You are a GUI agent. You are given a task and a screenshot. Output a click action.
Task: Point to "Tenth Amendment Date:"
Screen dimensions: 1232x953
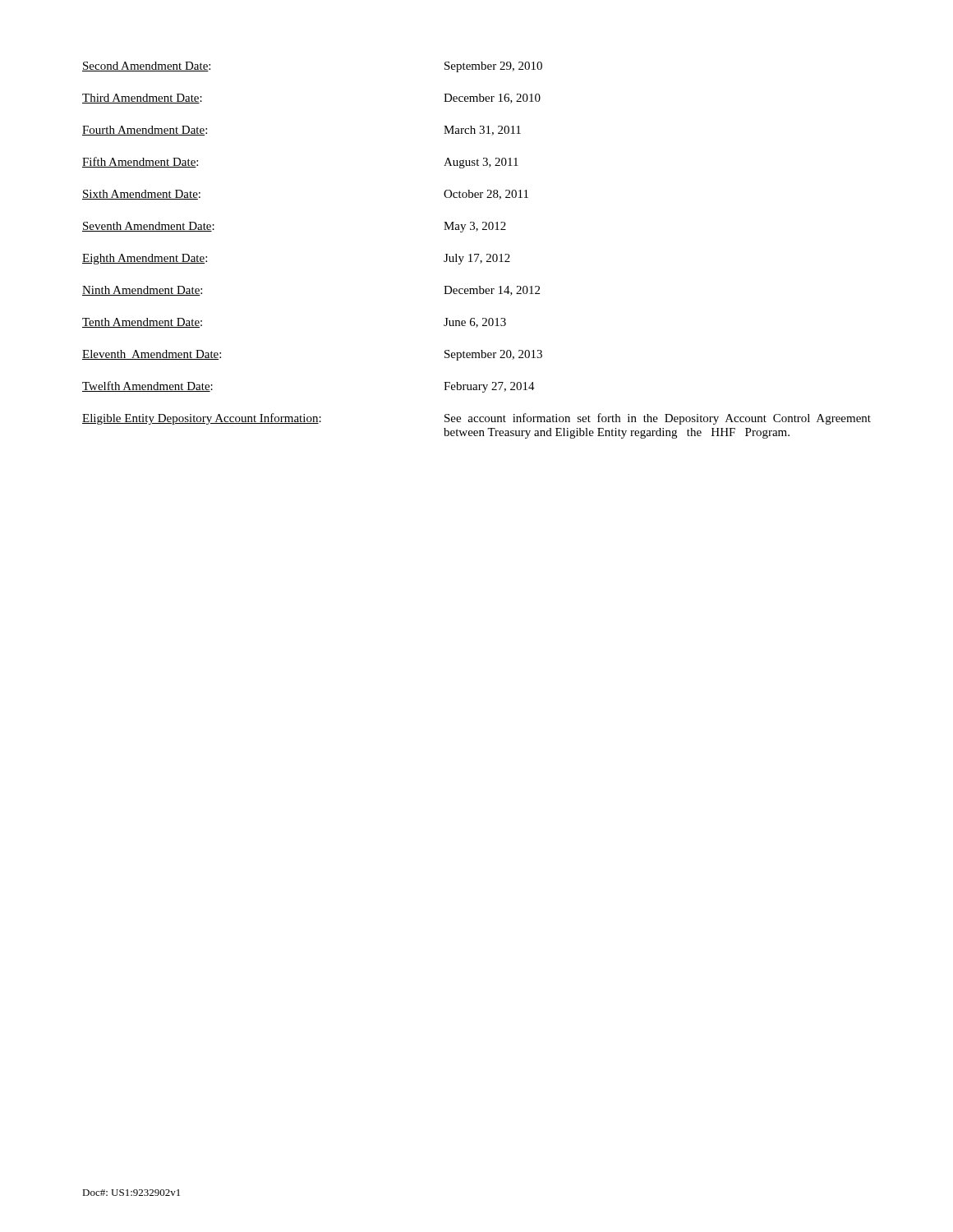coord(143,322)
